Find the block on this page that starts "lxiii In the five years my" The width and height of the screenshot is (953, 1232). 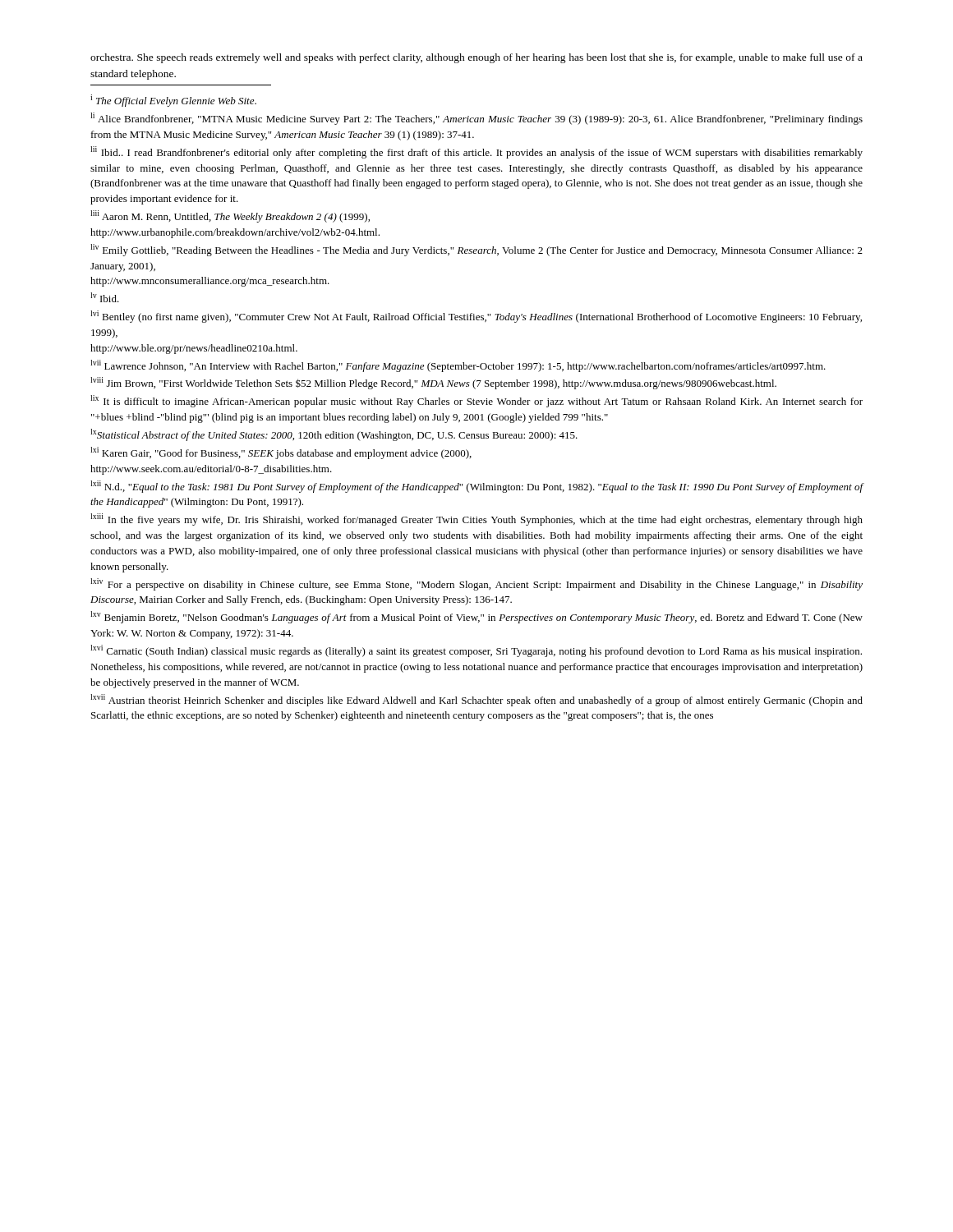click(x=476, y=542)
